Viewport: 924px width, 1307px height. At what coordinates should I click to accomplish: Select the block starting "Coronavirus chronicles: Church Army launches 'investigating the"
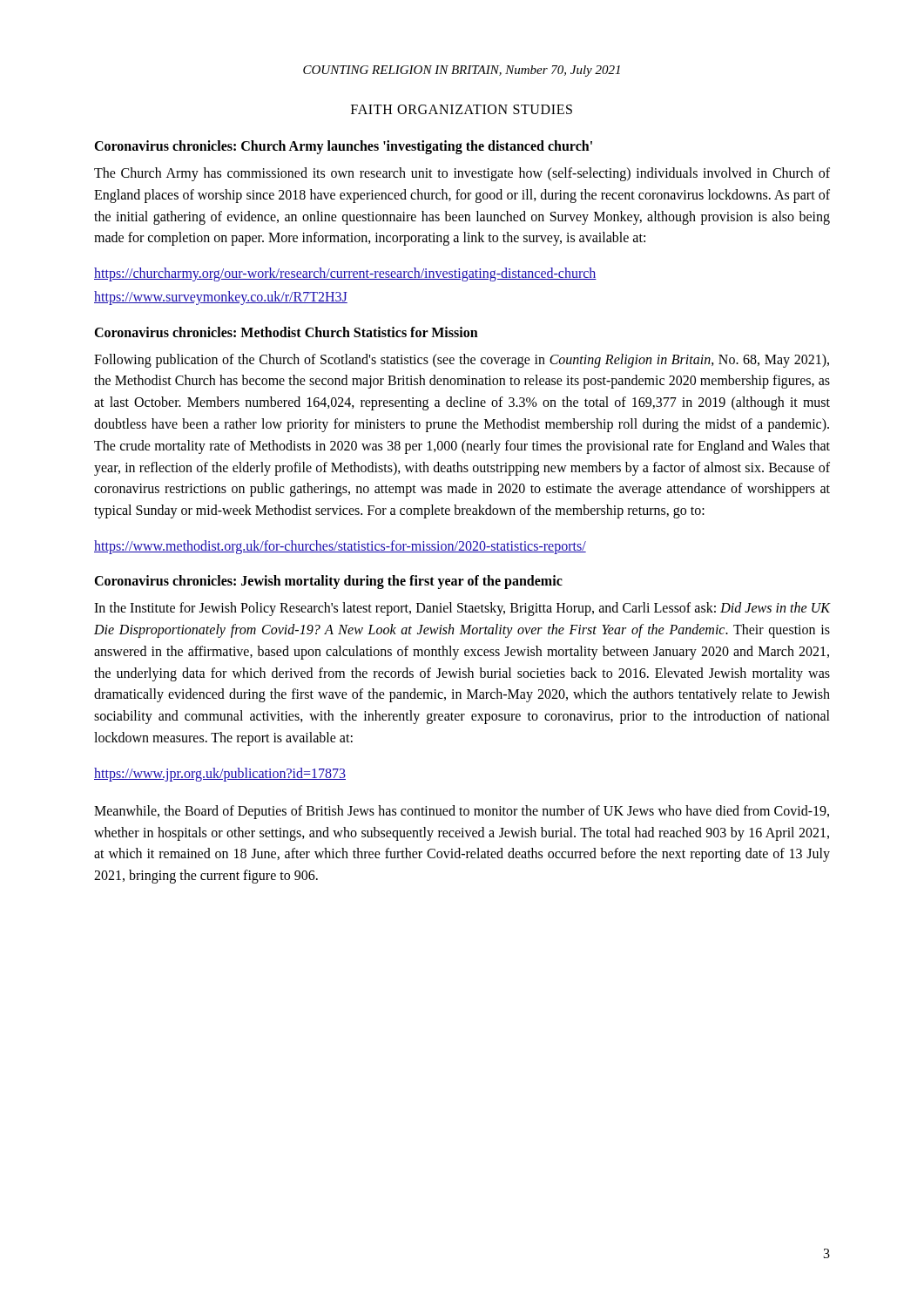pos(344,146)
